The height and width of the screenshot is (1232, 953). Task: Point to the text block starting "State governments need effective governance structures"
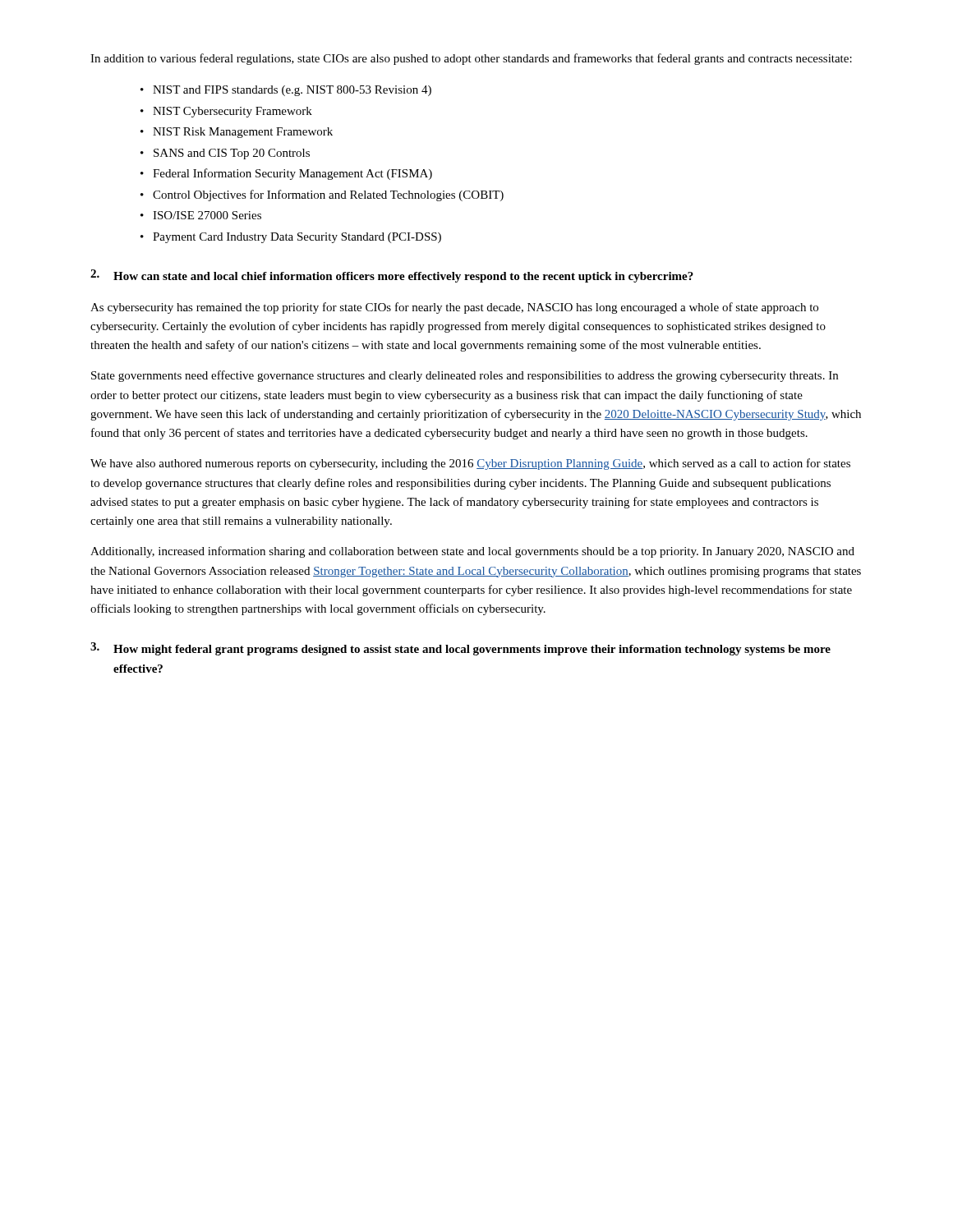(x=476, y=404)
